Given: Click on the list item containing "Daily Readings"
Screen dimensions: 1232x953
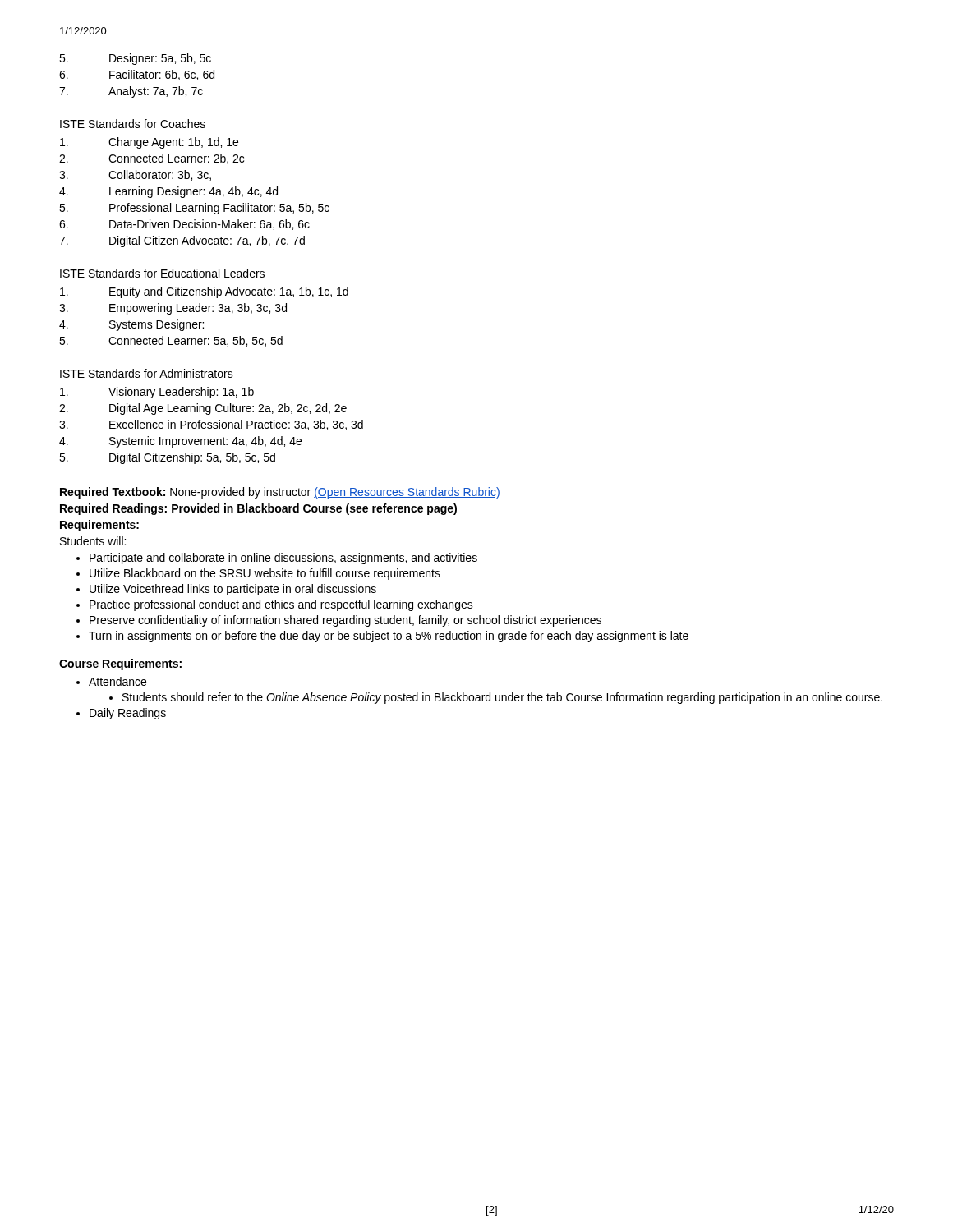Looking at the screenshot, I should [128, 714].
